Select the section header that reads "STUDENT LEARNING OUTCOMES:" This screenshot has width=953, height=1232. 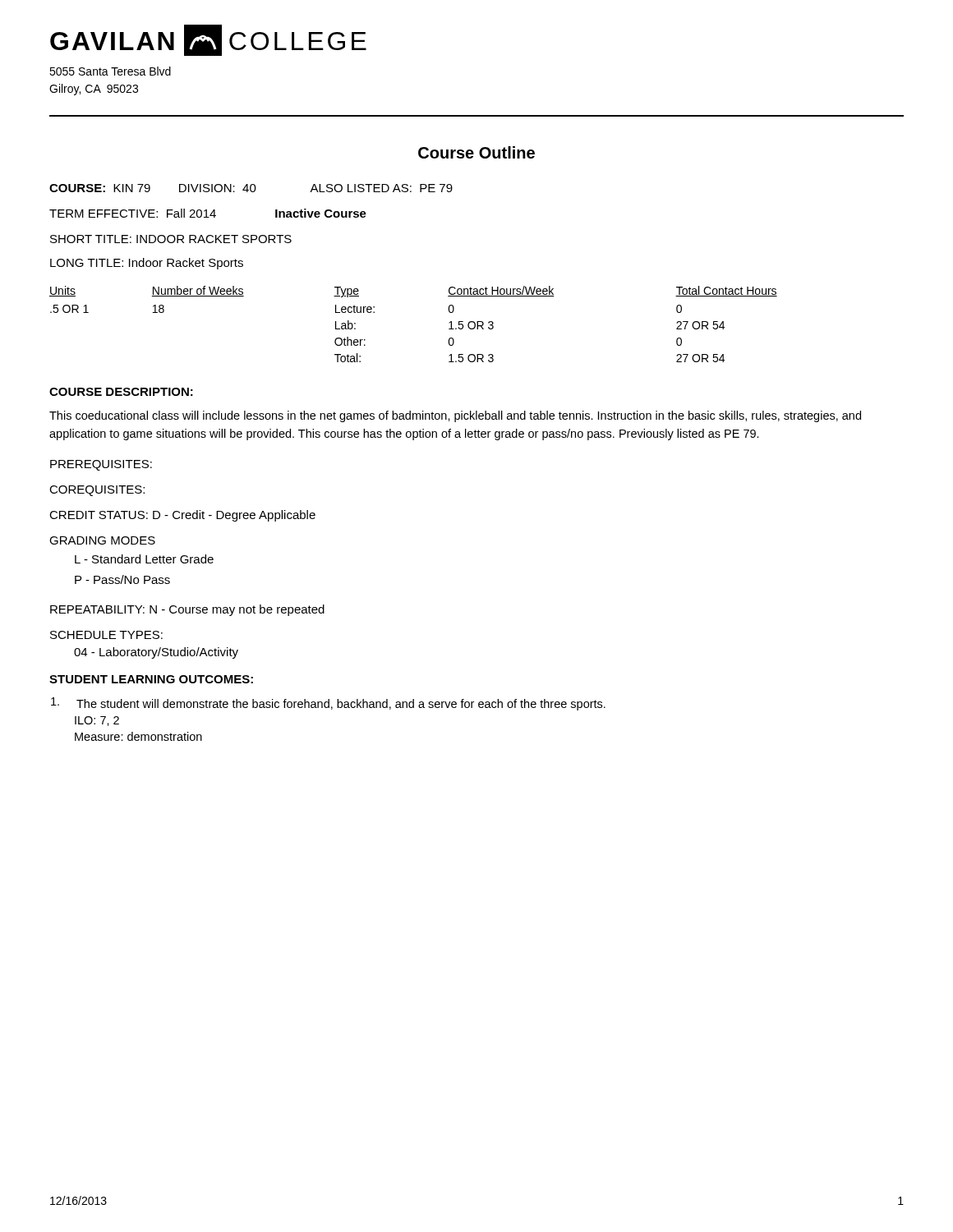point(152,679)
